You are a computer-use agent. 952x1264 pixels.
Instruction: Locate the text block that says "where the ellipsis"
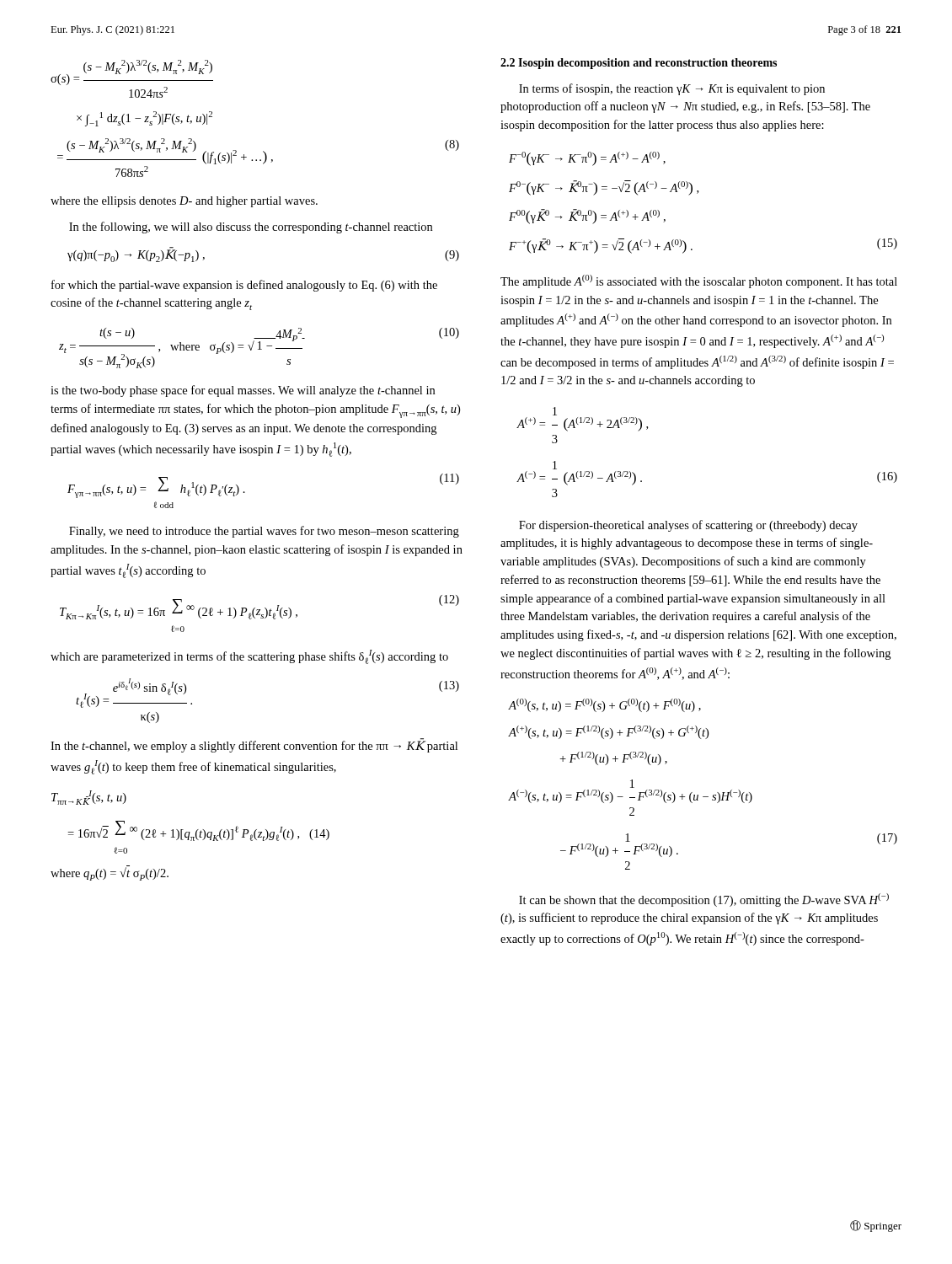coord(184,200)
